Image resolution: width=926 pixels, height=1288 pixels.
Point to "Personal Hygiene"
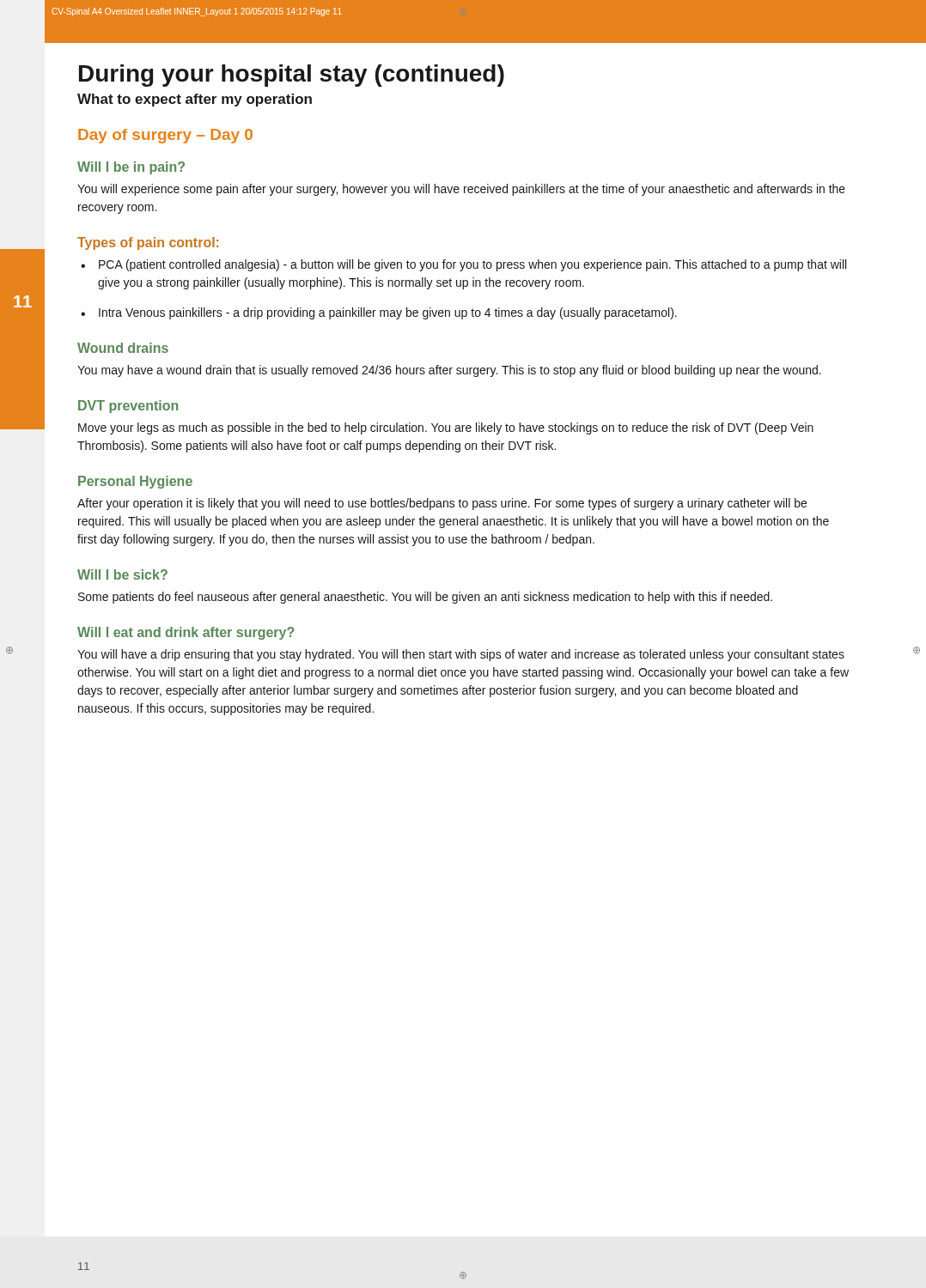(x=135, y=482)
